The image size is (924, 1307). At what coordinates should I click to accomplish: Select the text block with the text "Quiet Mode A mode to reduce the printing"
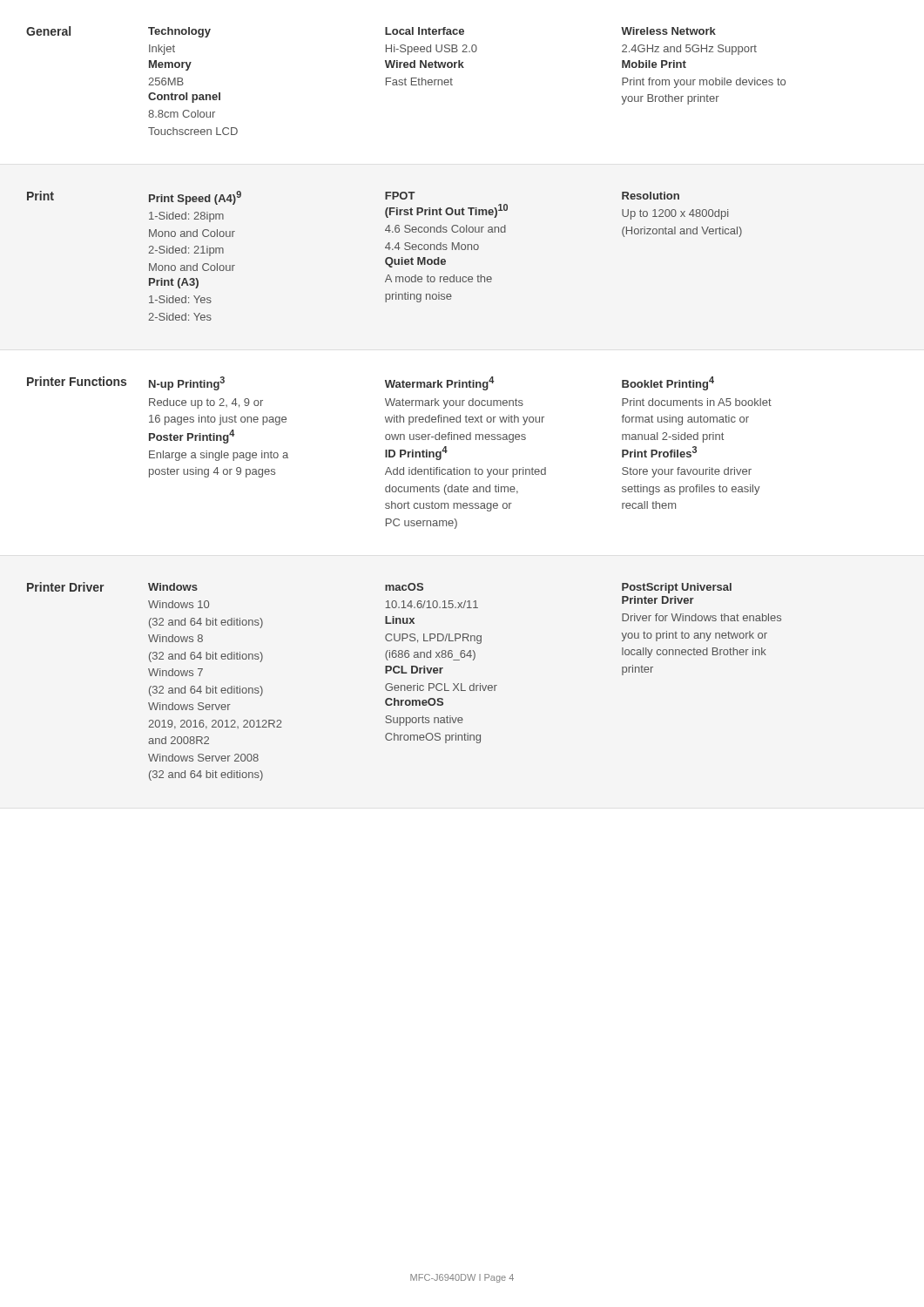[x=494, y=280]
